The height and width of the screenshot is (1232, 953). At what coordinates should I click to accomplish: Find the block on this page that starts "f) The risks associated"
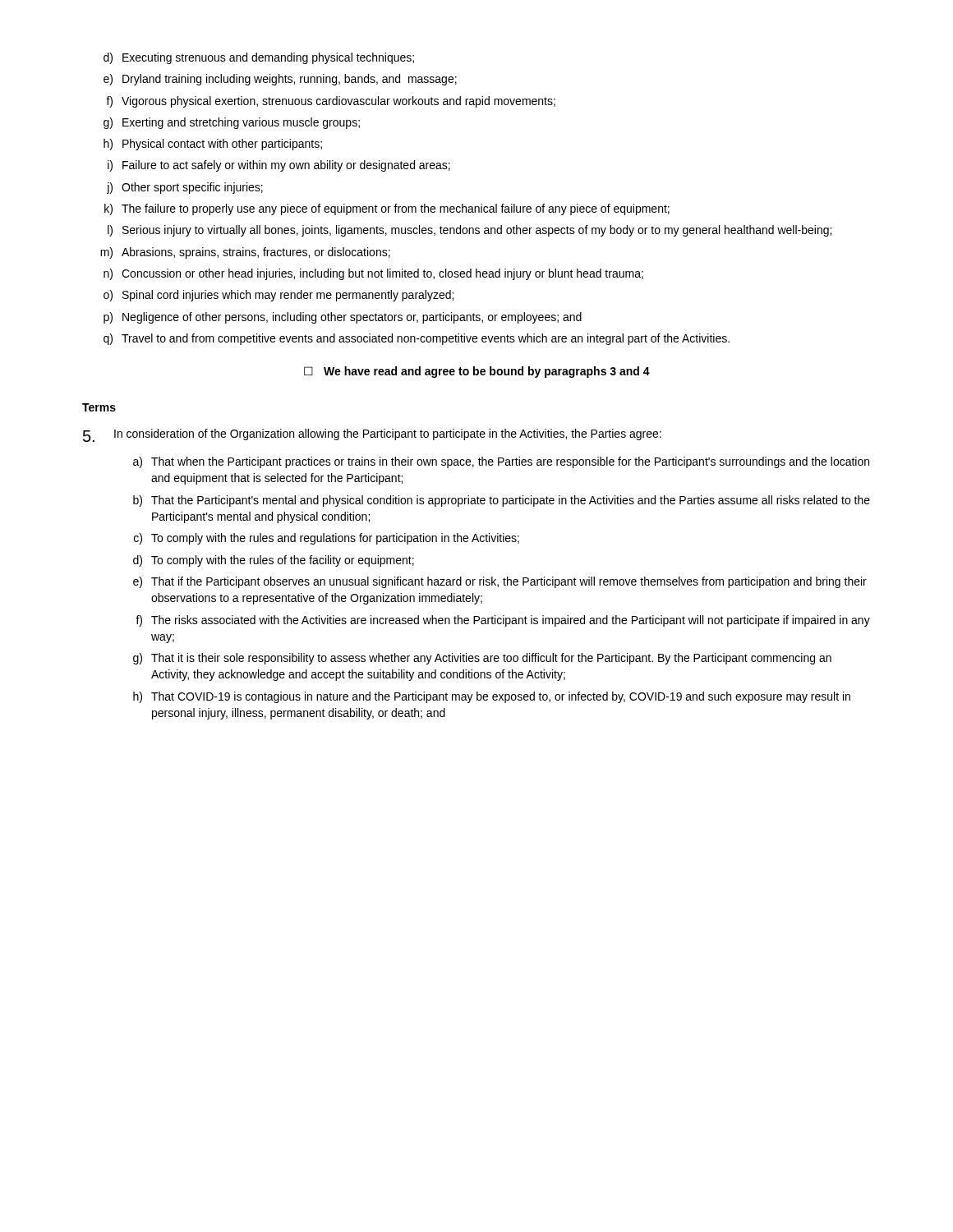point(492,628)
